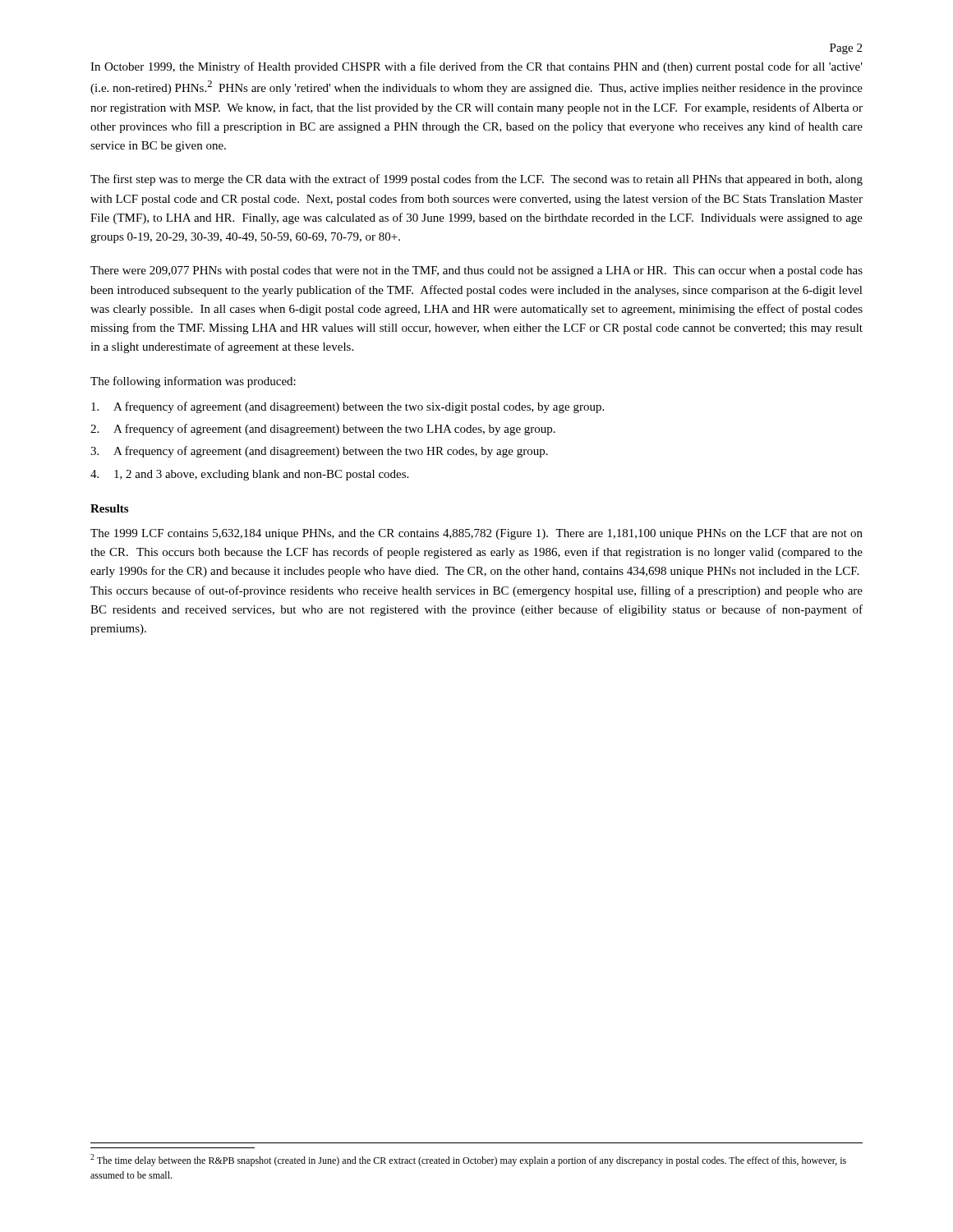Find the footnote that reads "2 The time delay between the R&PB"
Image resolution: width=953 pixels, height=1232 pixels.
click(468, 1164)
